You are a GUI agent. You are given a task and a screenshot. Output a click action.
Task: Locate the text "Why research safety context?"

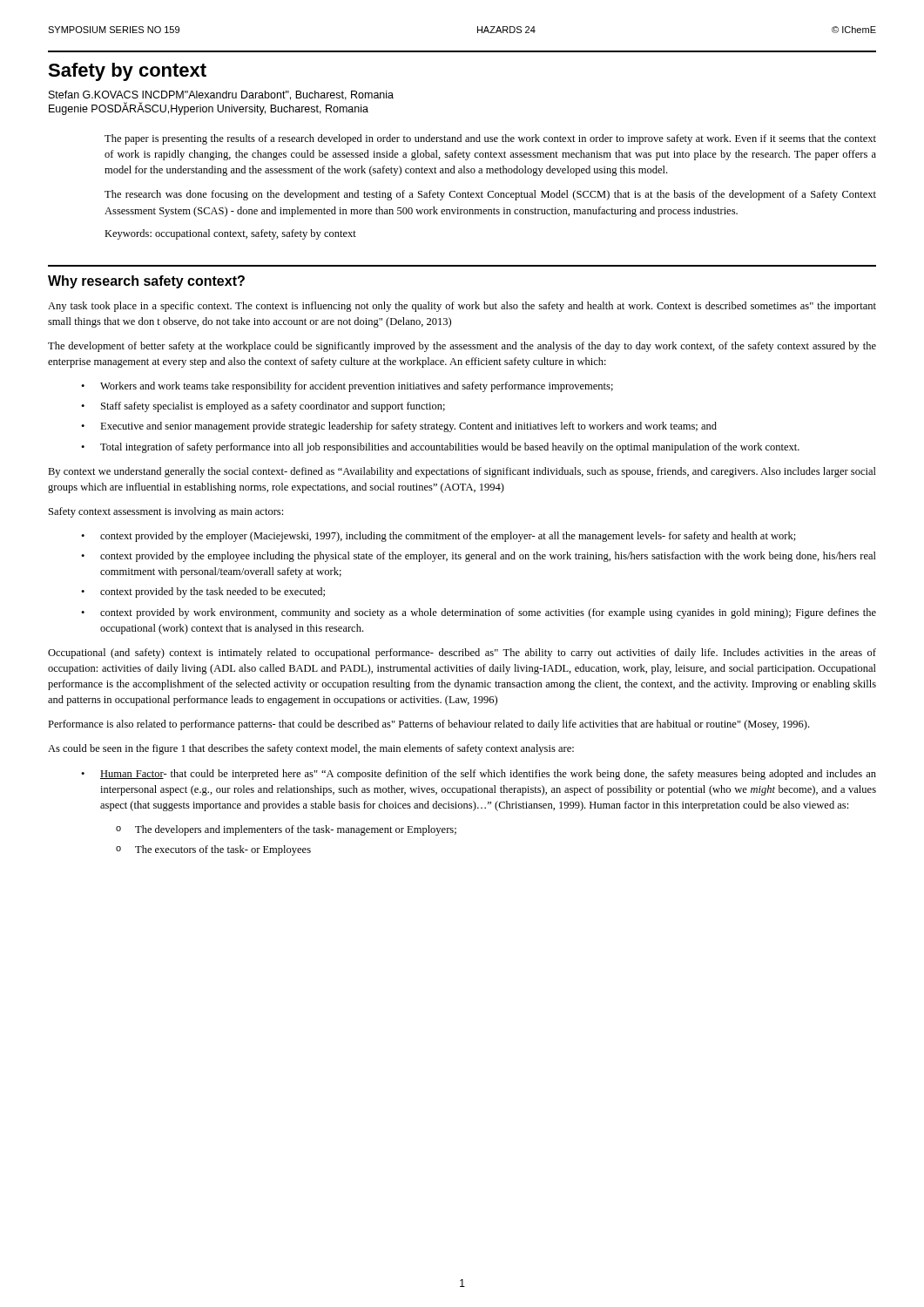[x=462, y=277]
